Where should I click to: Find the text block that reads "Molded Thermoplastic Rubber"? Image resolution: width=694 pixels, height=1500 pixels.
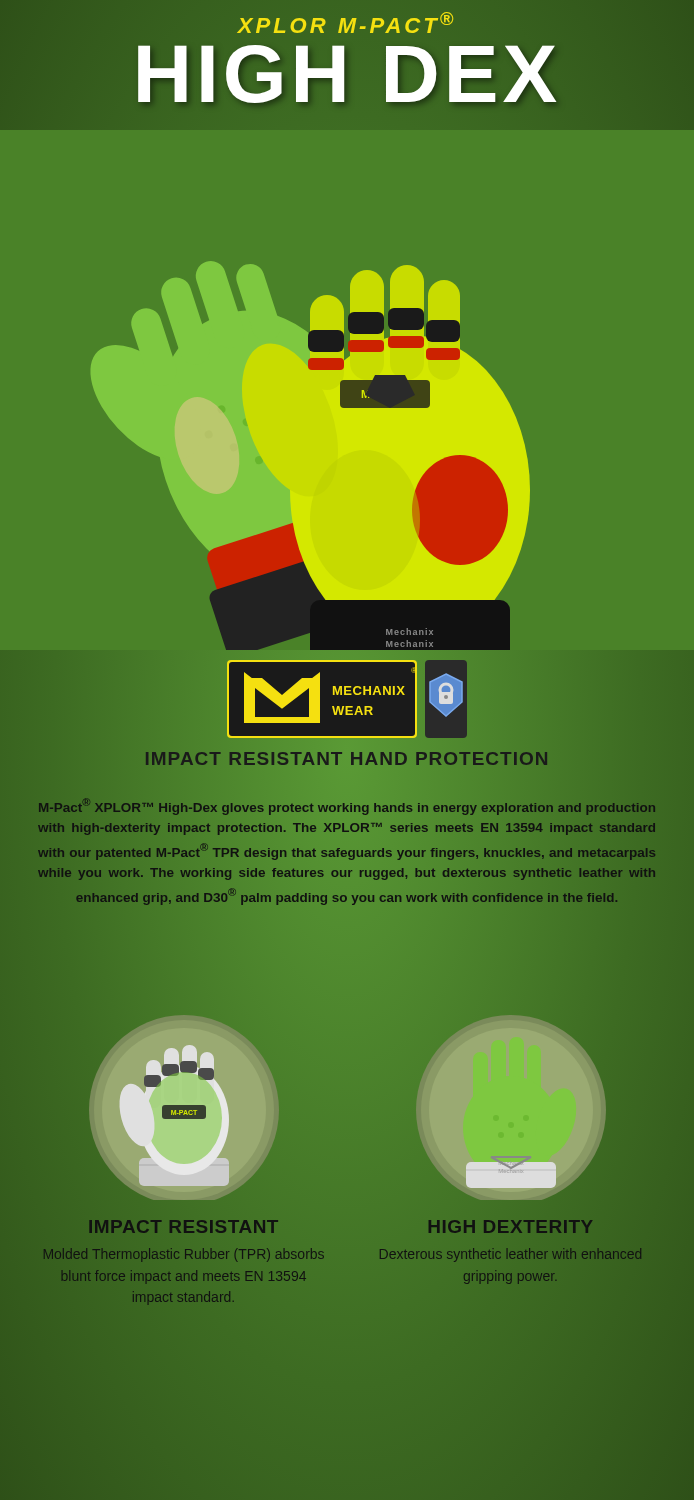[183, 1276]
